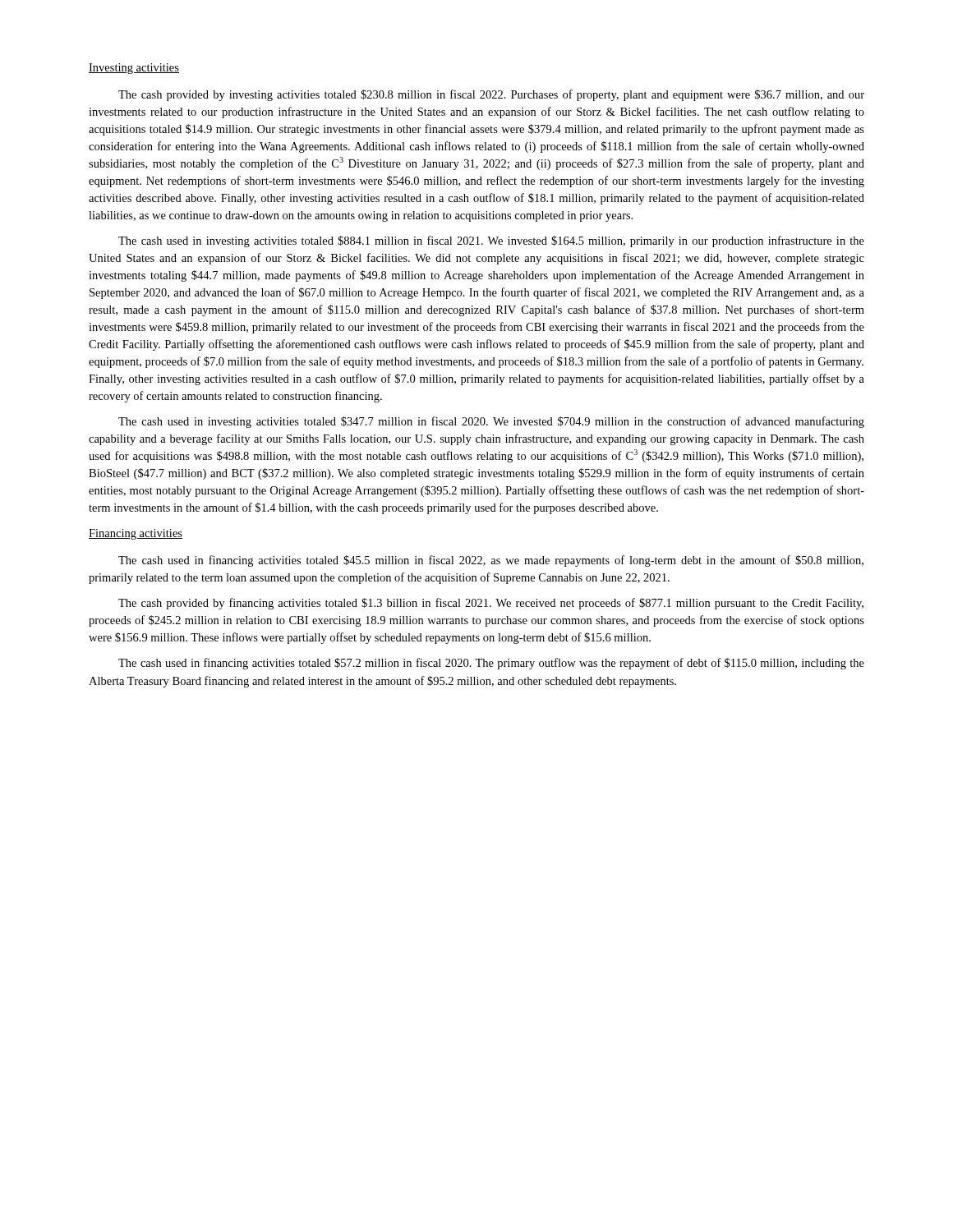Click where it says "Investing activities"
The image size is (953, 1232).
coord(134,68)
